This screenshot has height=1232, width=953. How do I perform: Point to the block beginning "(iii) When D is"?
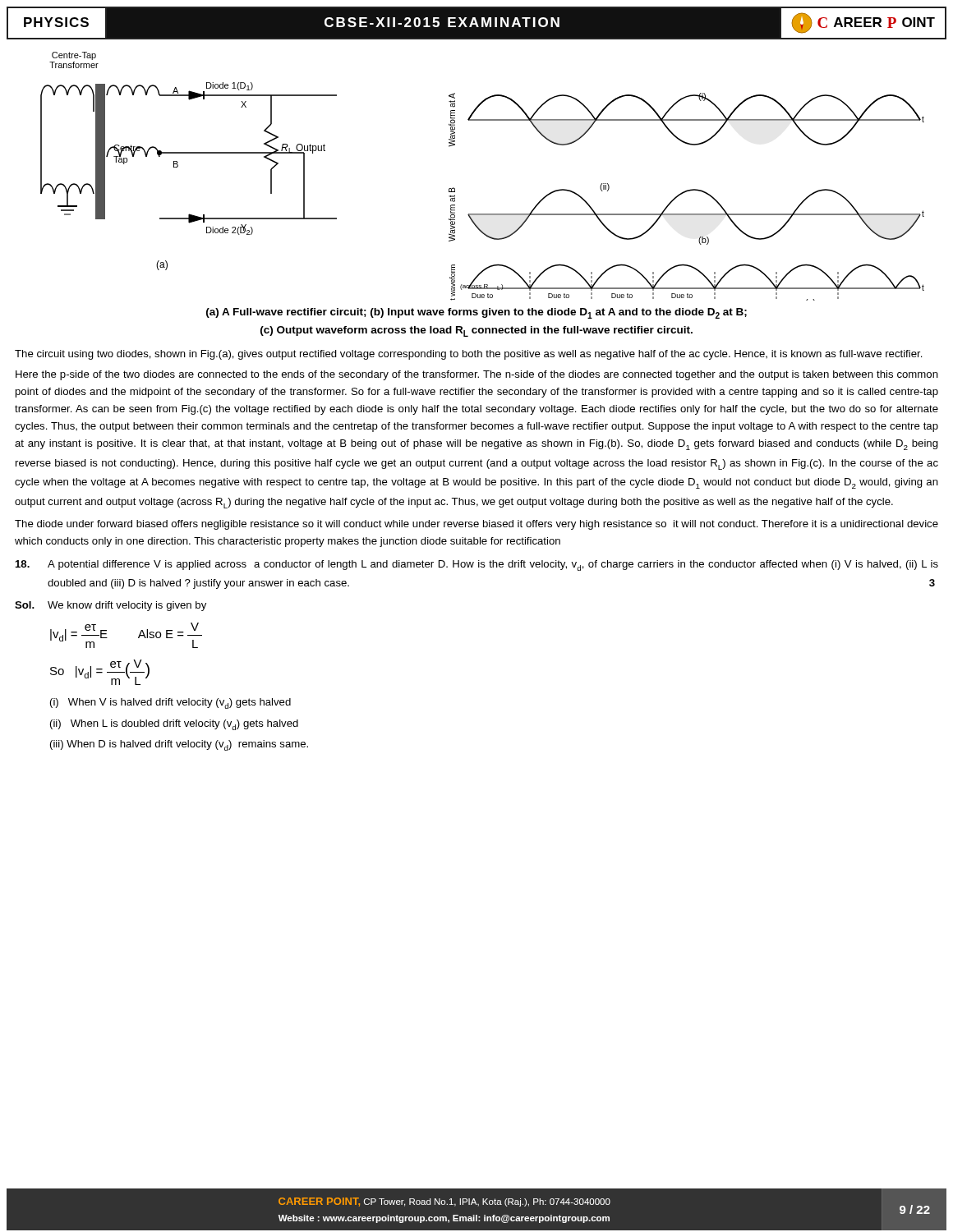pos(179,745)
